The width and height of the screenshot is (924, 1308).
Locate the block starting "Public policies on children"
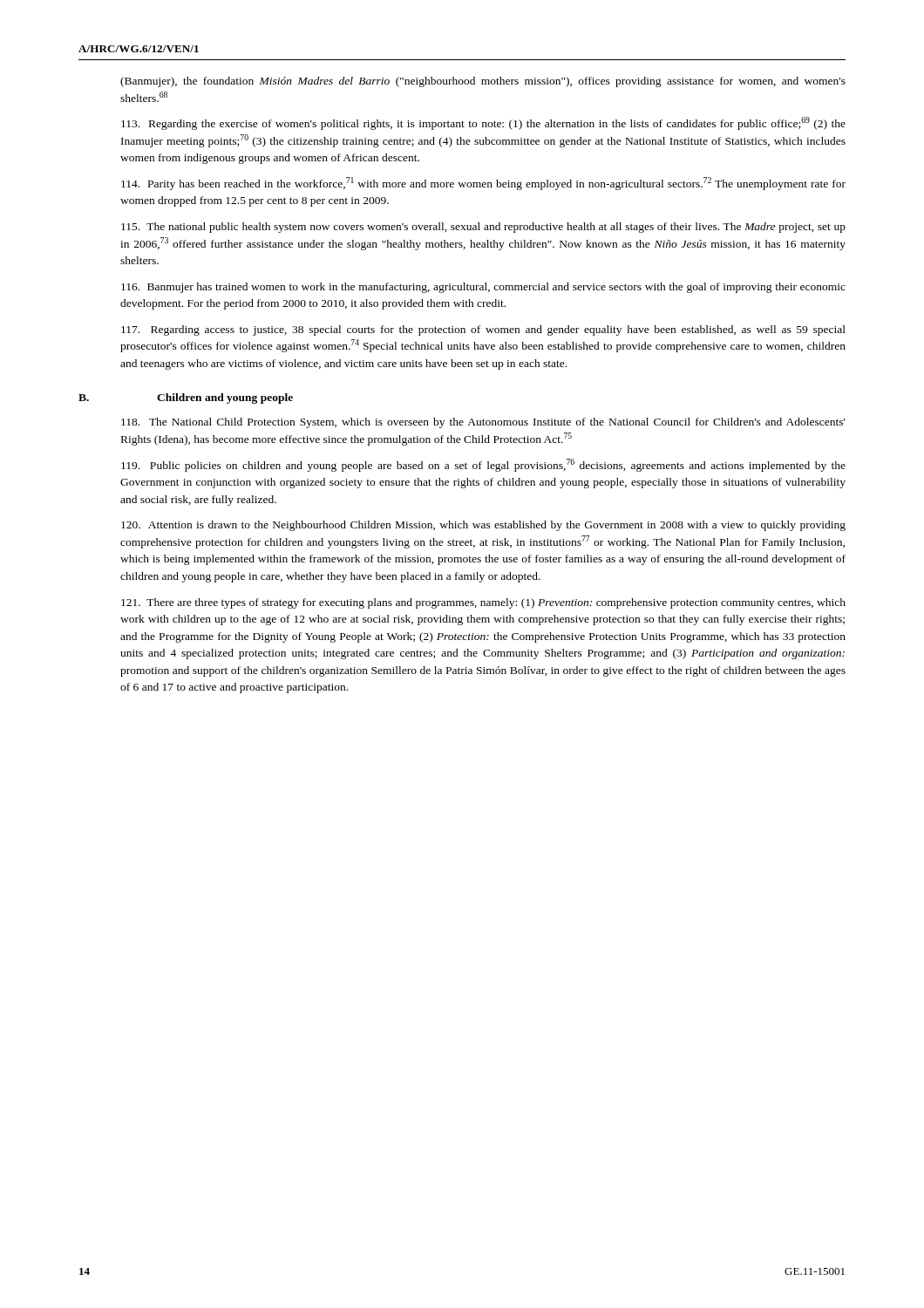click(x=483, y=482)
